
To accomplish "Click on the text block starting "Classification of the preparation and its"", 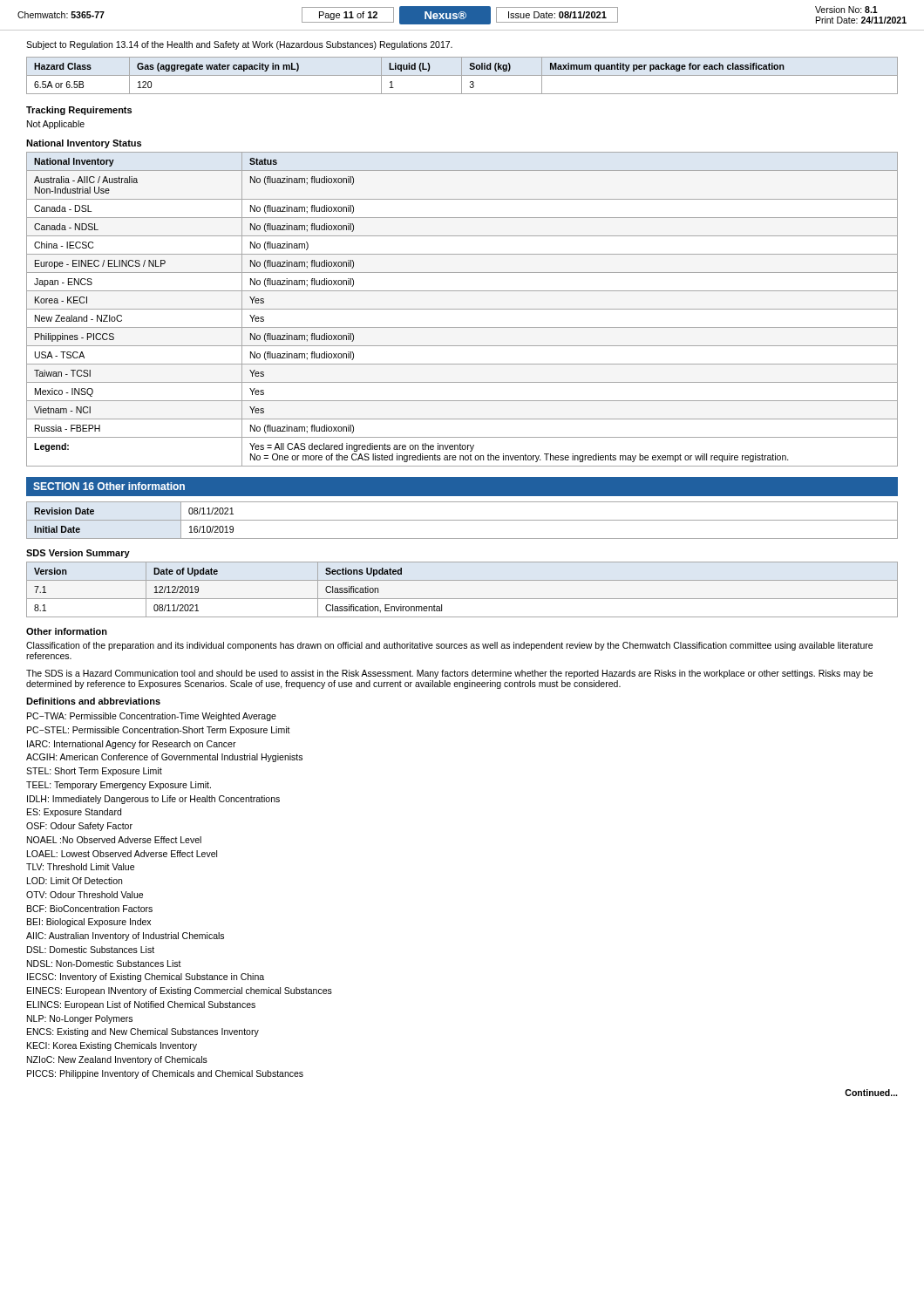I will (450, 650).
